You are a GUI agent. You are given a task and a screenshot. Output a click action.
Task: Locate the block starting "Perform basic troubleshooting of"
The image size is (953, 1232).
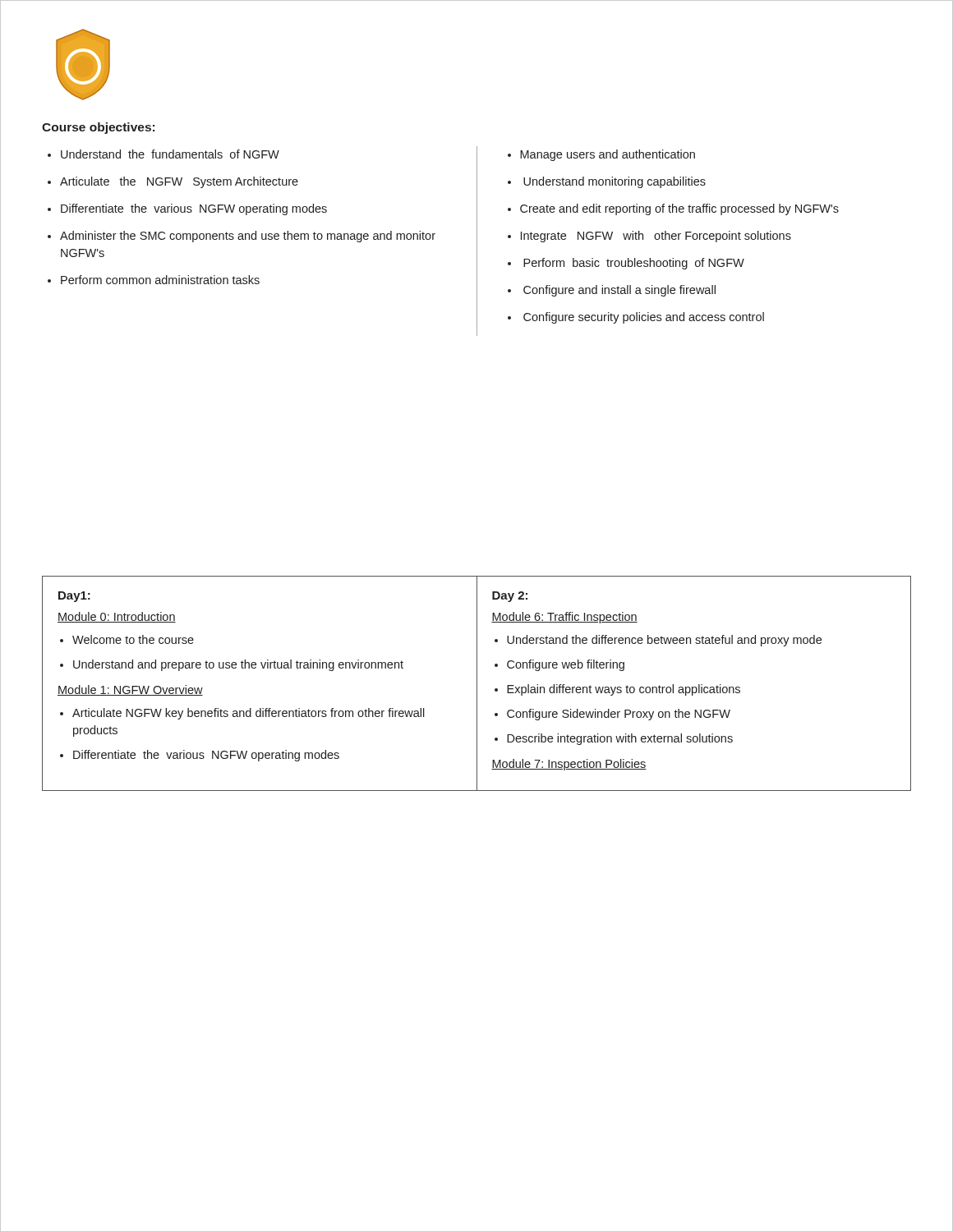[632, 263]
